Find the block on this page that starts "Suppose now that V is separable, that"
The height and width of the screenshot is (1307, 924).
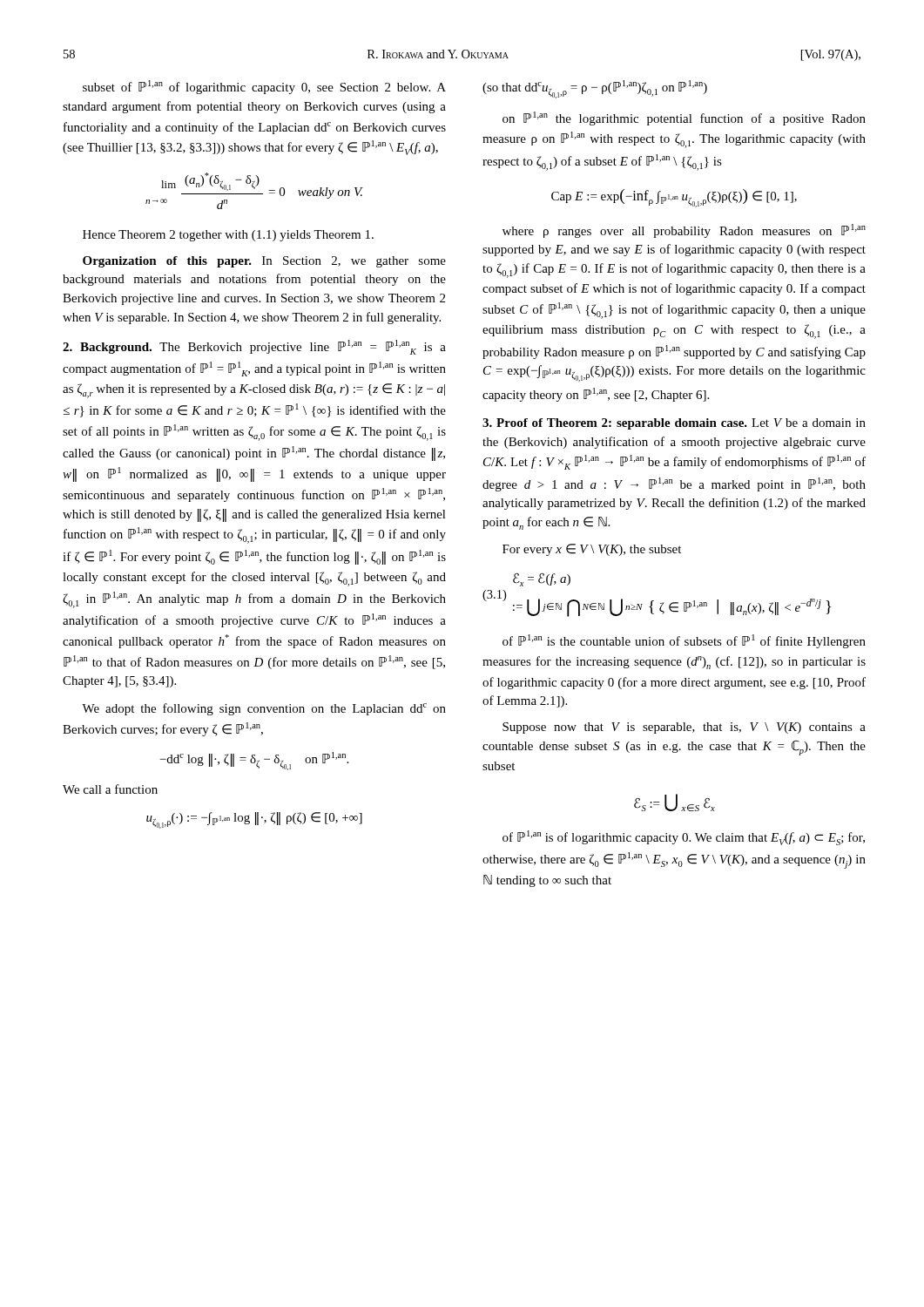click(x=674, y=747)
